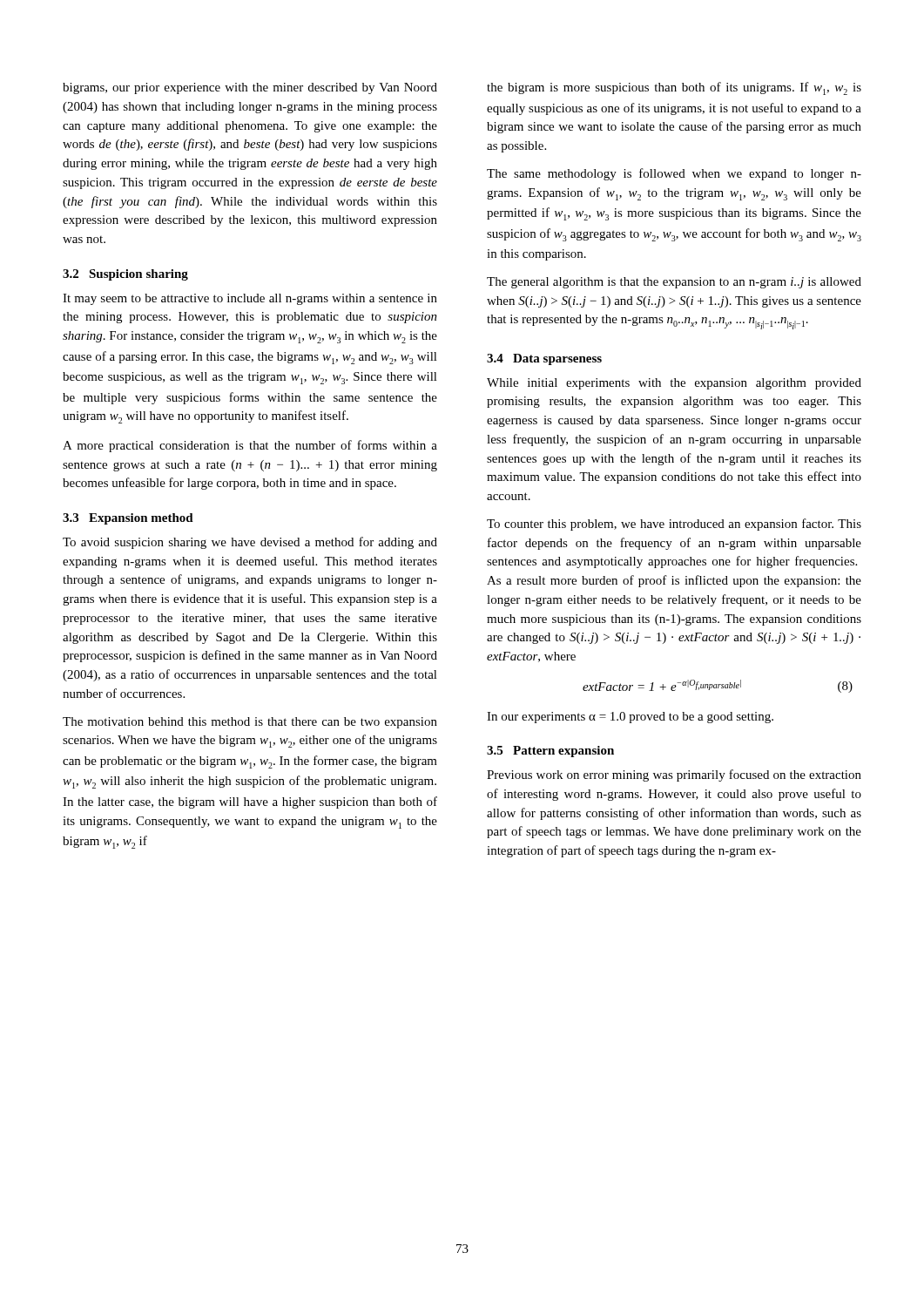Screen dimensions: 1307x924
Task: Click the passage that begins "A more practical consideration is"
Action: tap(250, 464)
